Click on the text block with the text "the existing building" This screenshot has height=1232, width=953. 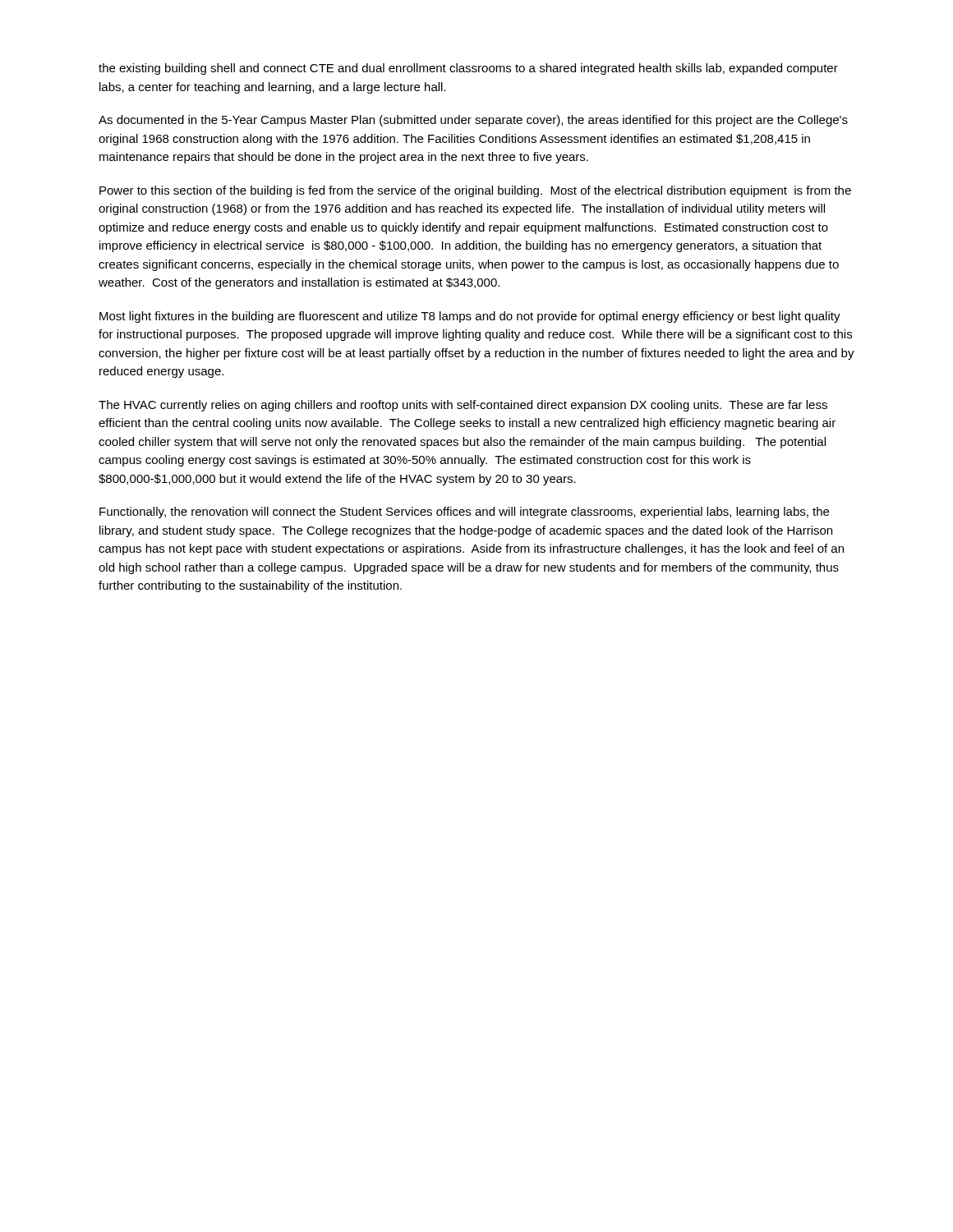coord(468,77)
